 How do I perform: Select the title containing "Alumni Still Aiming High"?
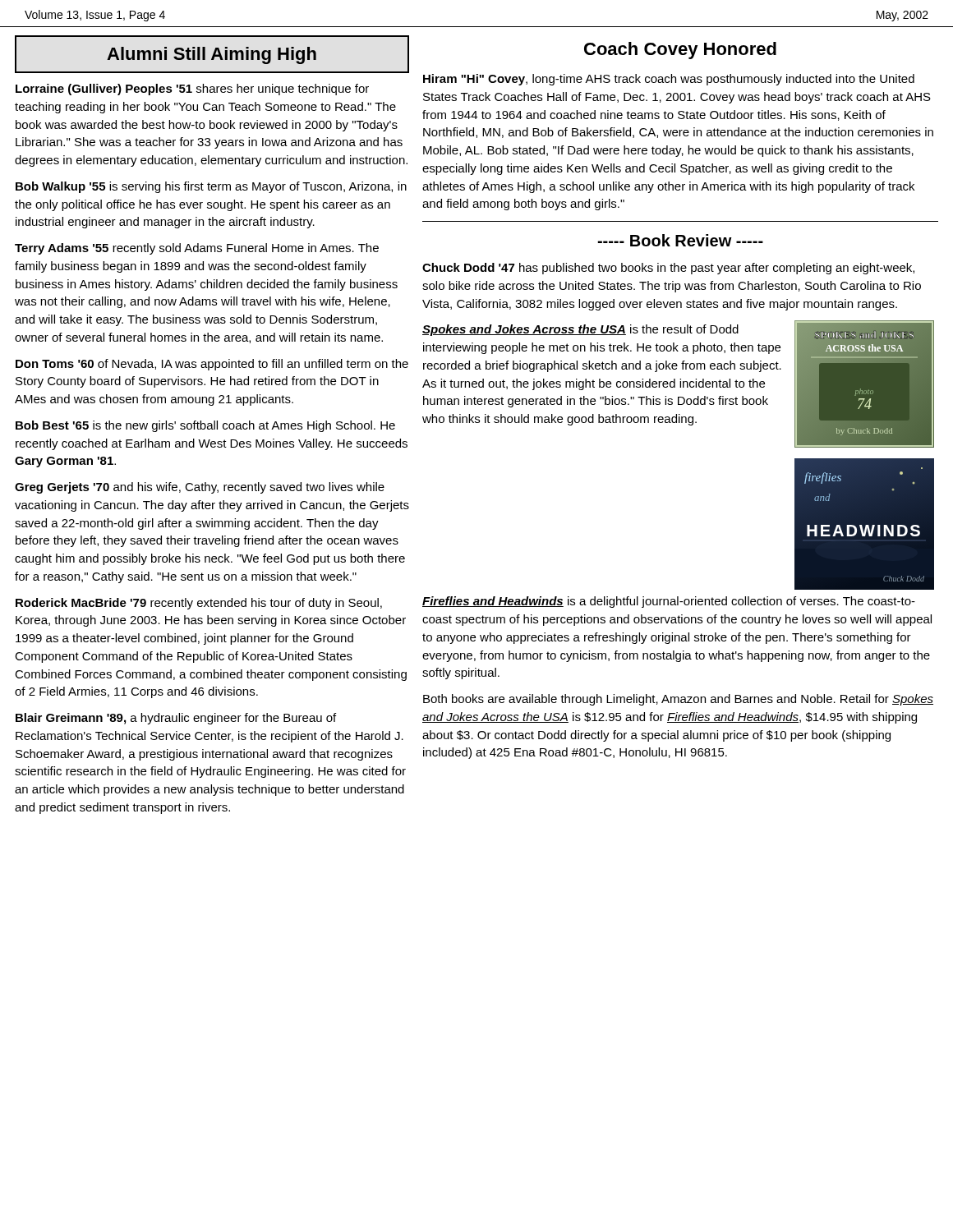(x=212, y=54)
